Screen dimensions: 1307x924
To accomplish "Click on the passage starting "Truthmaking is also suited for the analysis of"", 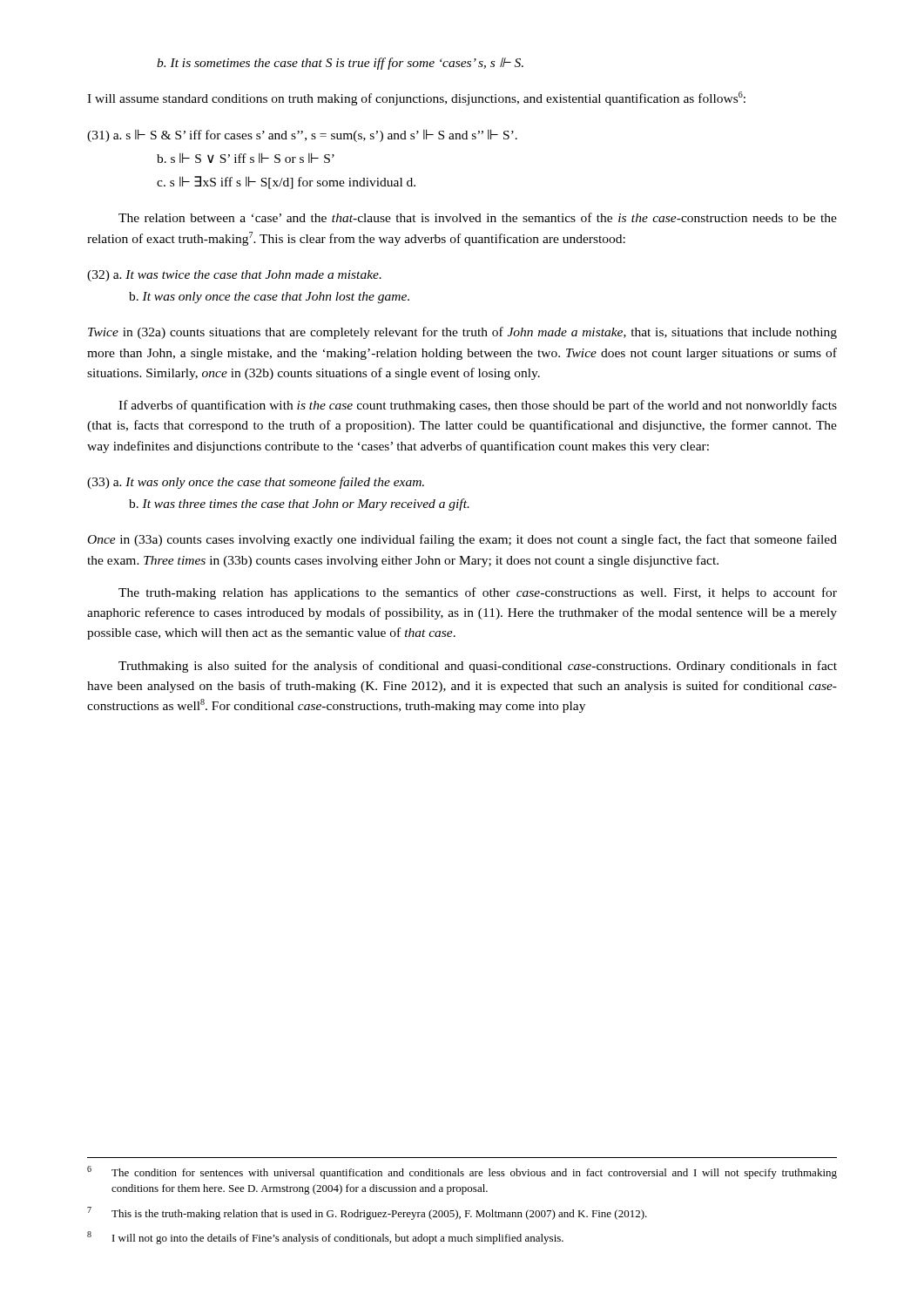I will click(x=462, y=685).
